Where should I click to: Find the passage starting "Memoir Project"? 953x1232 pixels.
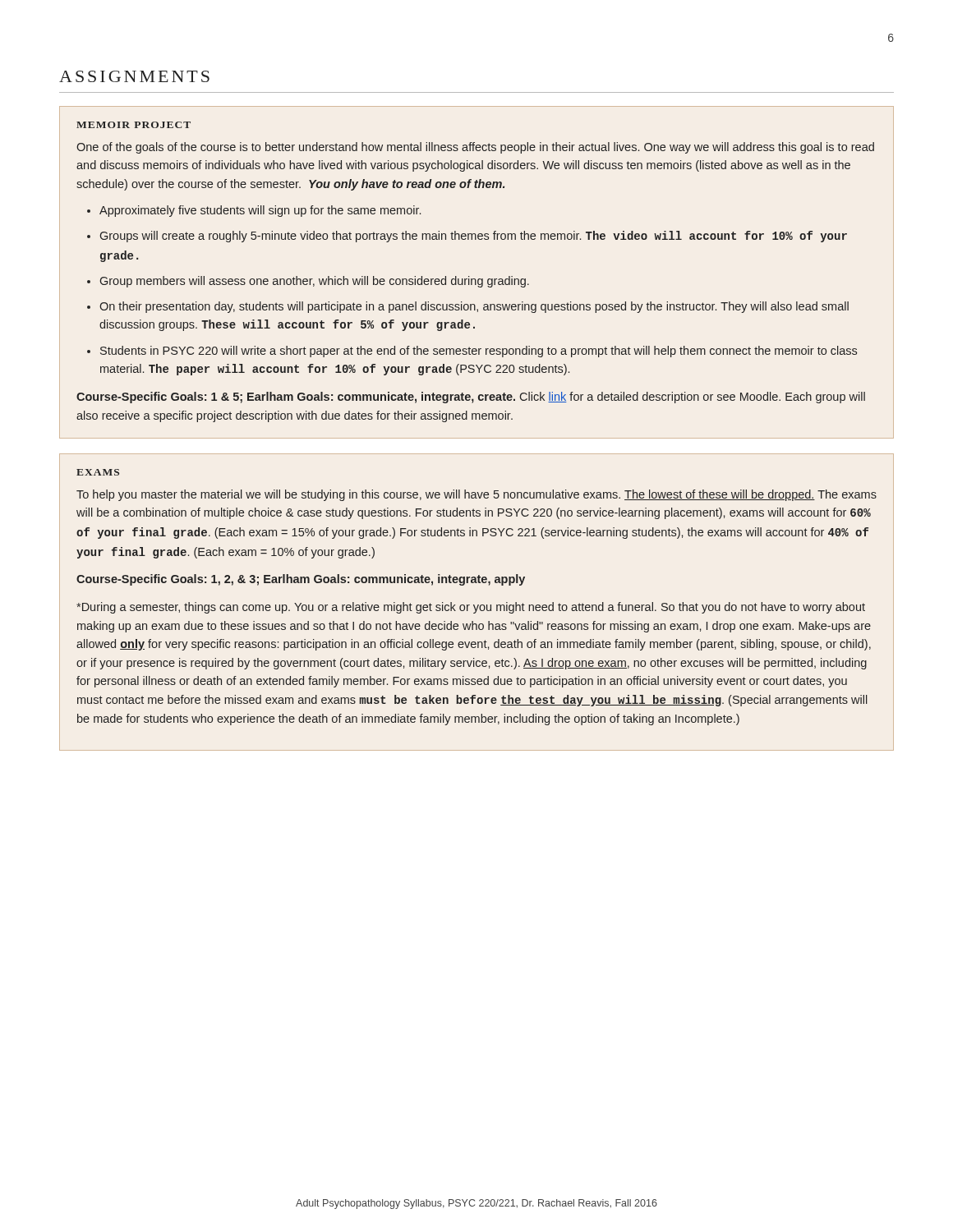[134, 124]
